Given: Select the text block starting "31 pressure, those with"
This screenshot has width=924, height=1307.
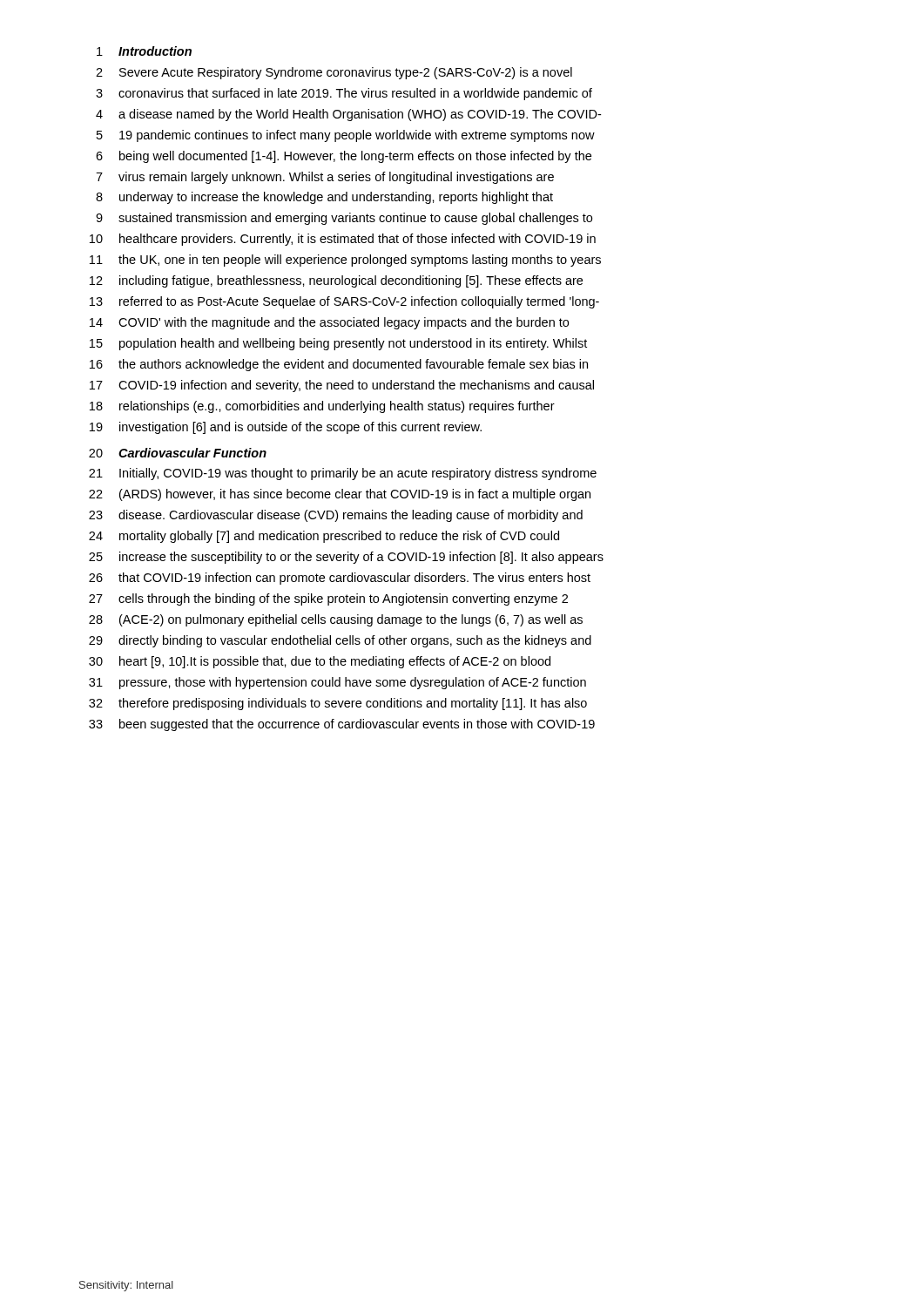Looking at the screenshot, I should [470, 683].
